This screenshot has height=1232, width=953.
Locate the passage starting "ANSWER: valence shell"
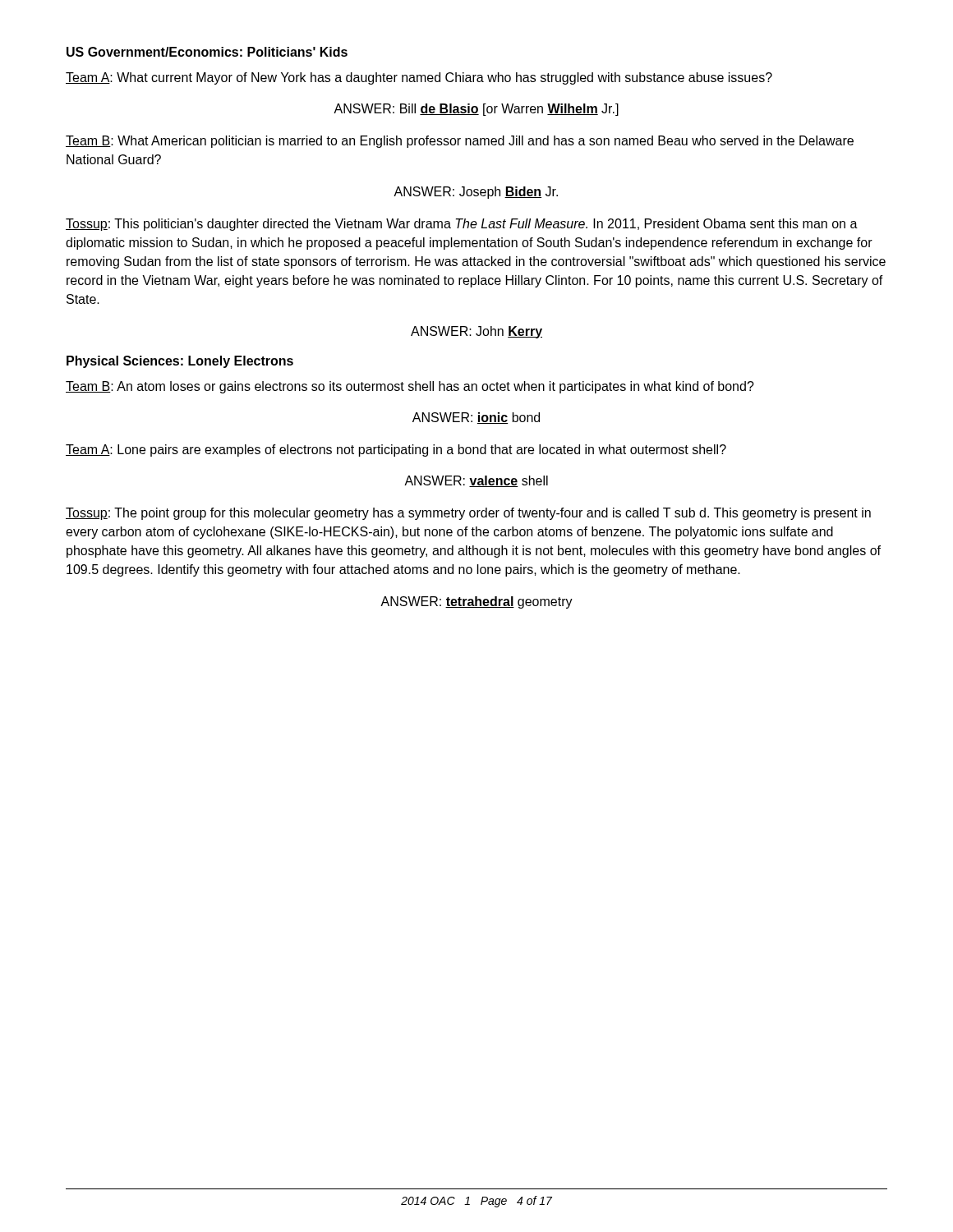tap(476, 481)
